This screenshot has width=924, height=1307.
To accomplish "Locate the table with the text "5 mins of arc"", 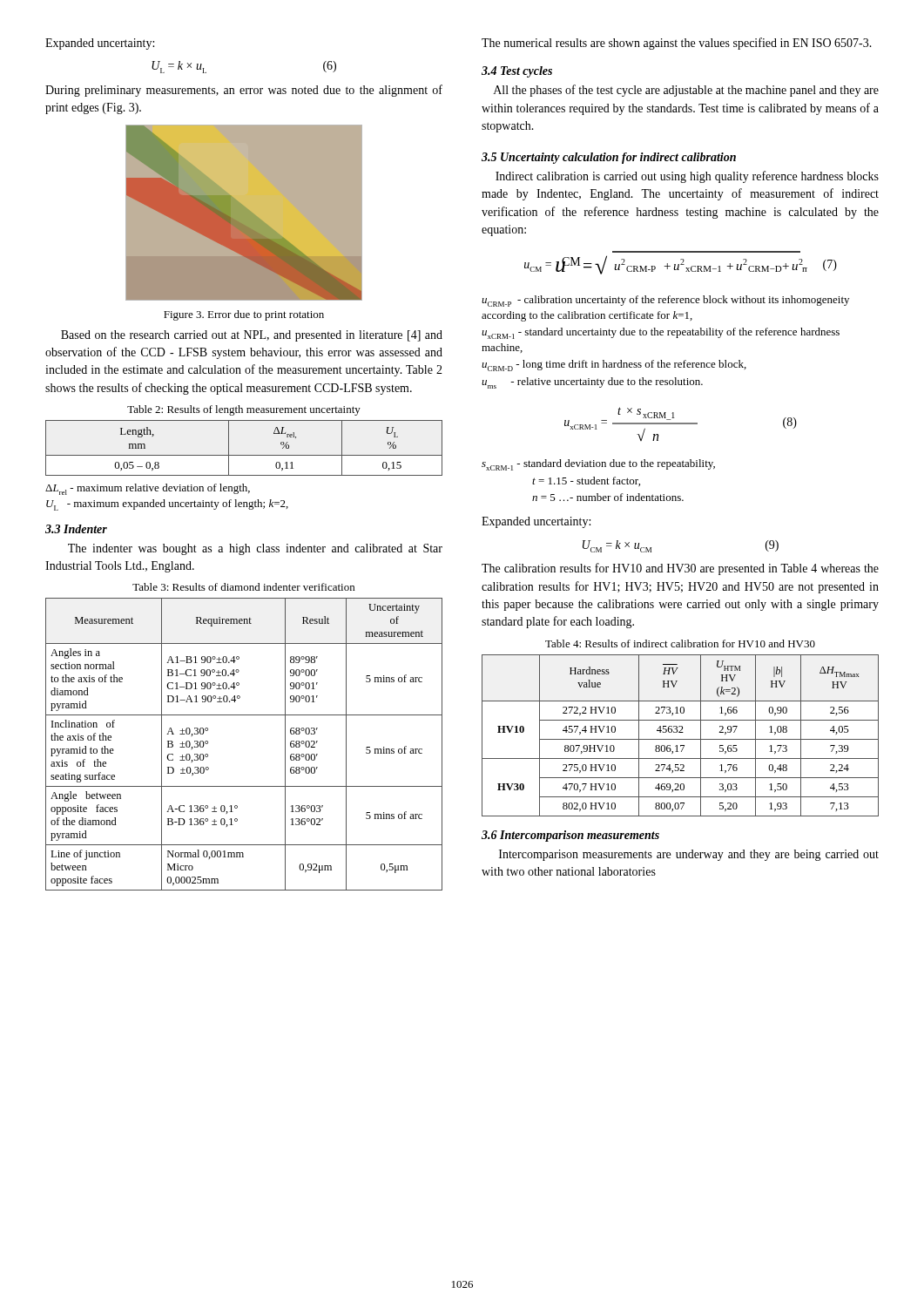I will pyautogui.click(x=244, y=744).
